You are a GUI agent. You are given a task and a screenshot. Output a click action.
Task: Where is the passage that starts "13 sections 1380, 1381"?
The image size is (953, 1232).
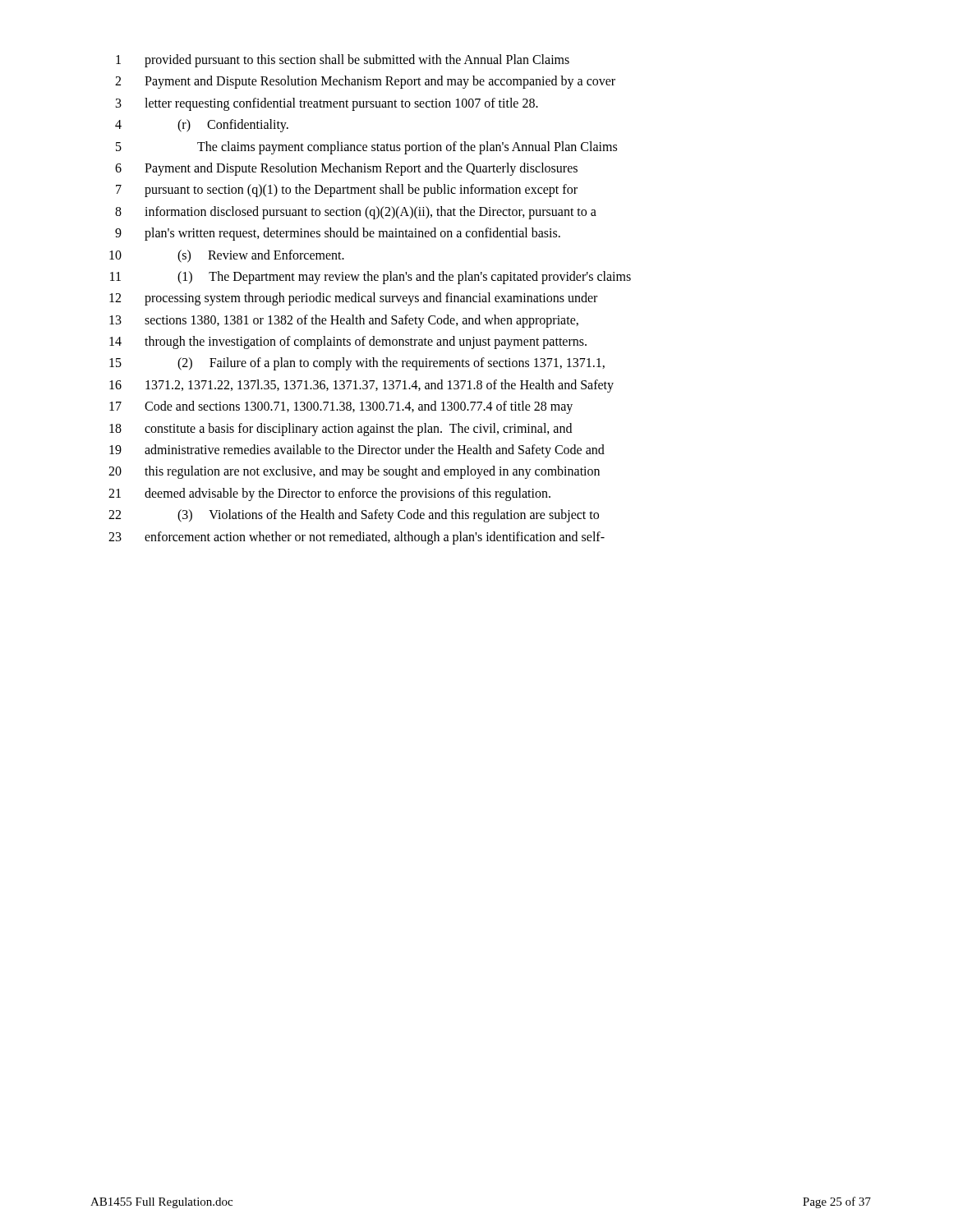481,320
